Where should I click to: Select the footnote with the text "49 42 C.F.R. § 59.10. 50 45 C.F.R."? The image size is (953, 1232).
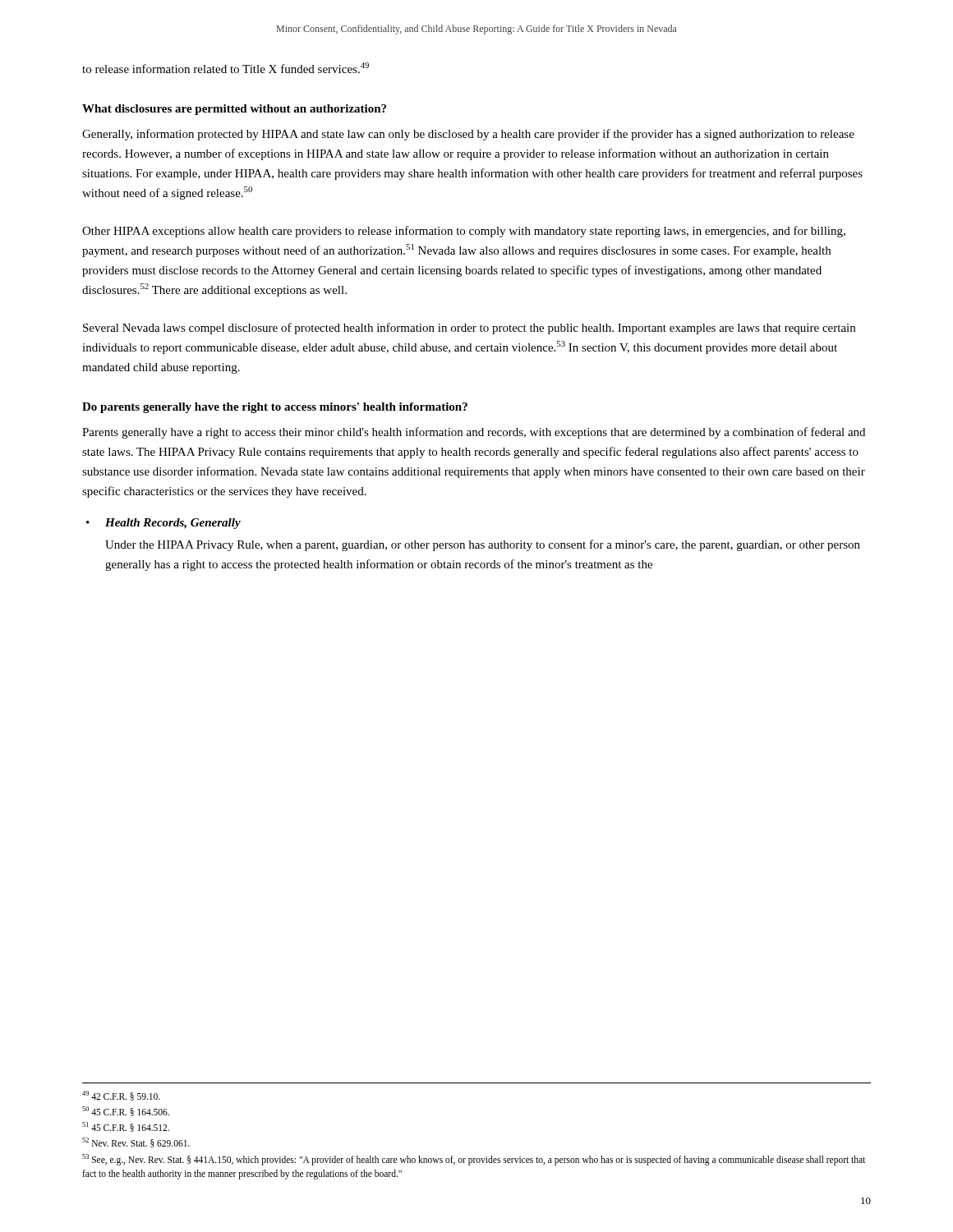(x=121, y=1096)
